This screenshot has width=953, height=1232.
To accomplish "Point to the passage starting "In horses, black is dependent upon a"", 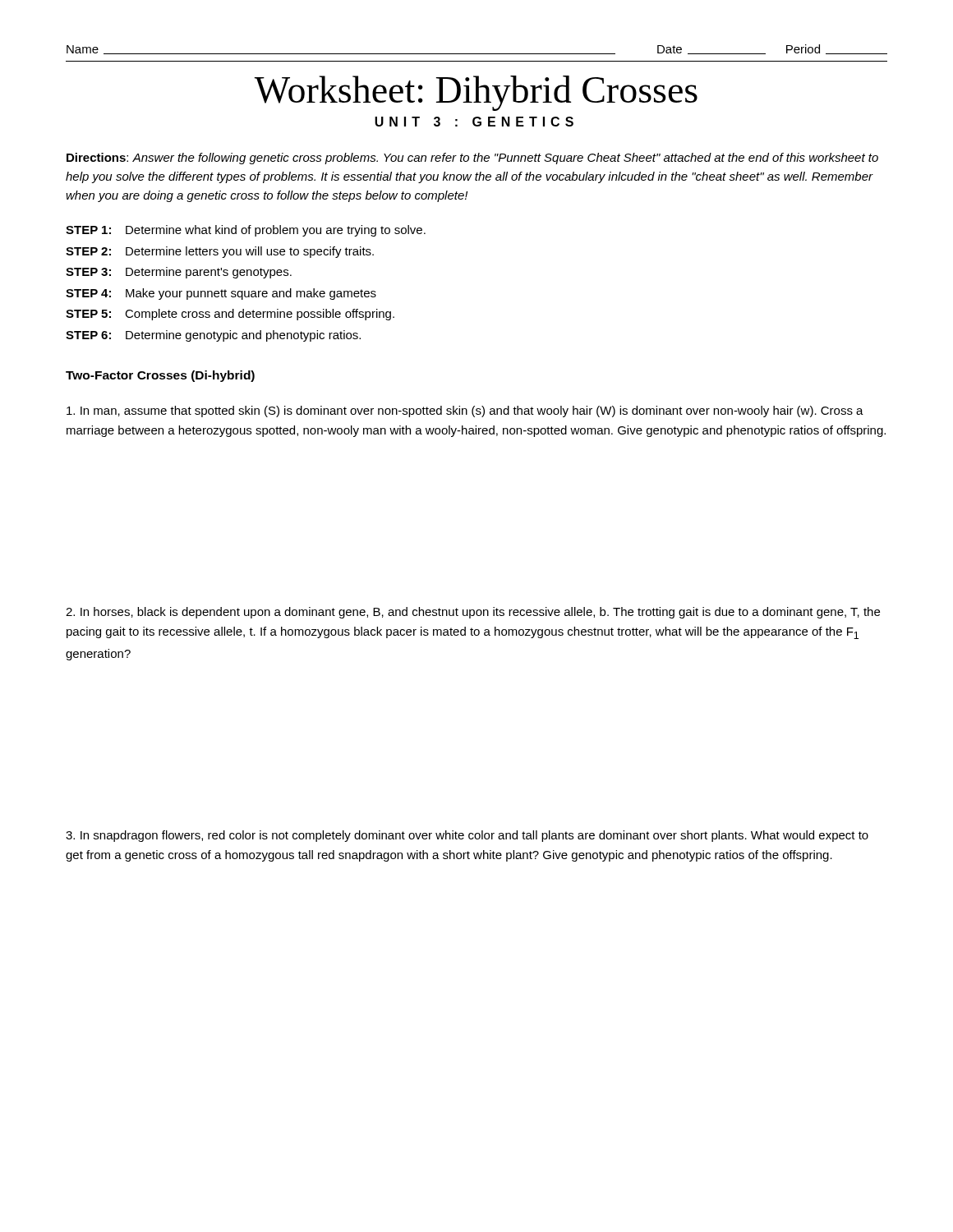I will [476, 633].
